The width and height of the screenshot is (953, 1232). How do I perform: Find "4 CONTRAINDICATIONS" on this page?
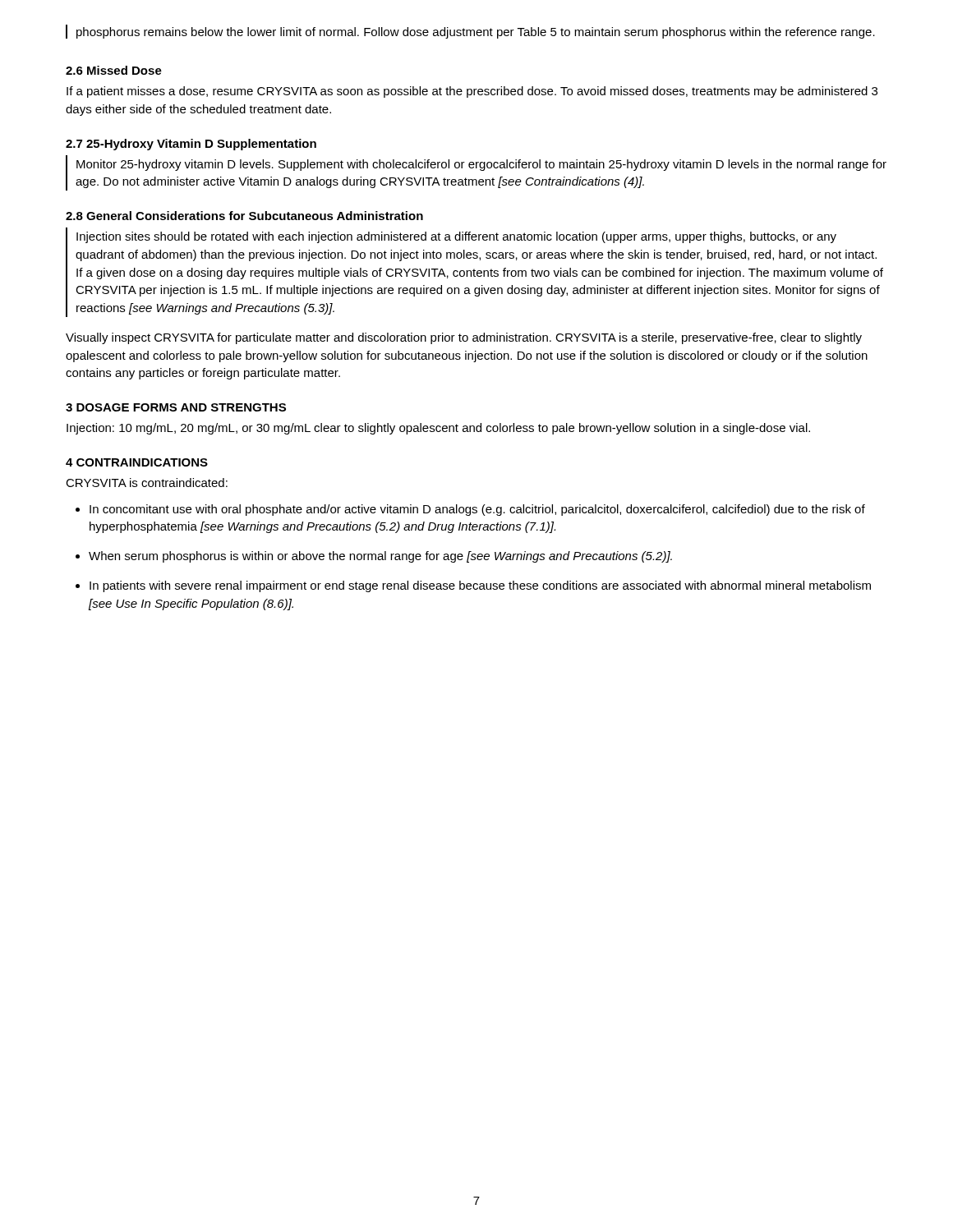click(137, 462)
